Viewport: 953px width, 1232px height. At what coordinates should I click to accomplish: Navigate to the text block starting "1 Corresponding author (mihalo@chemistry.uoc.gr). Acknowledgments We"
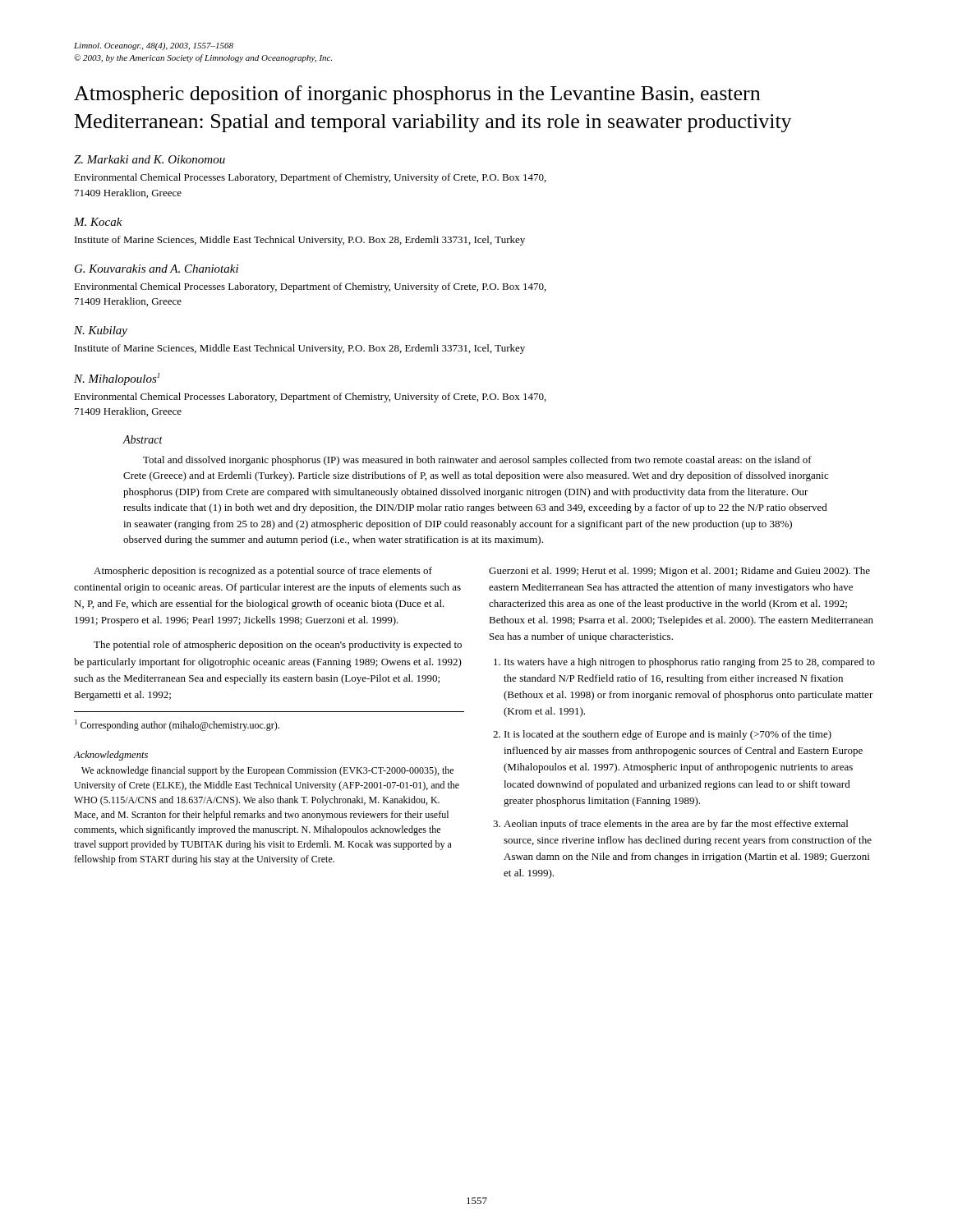tap(267, 791)
